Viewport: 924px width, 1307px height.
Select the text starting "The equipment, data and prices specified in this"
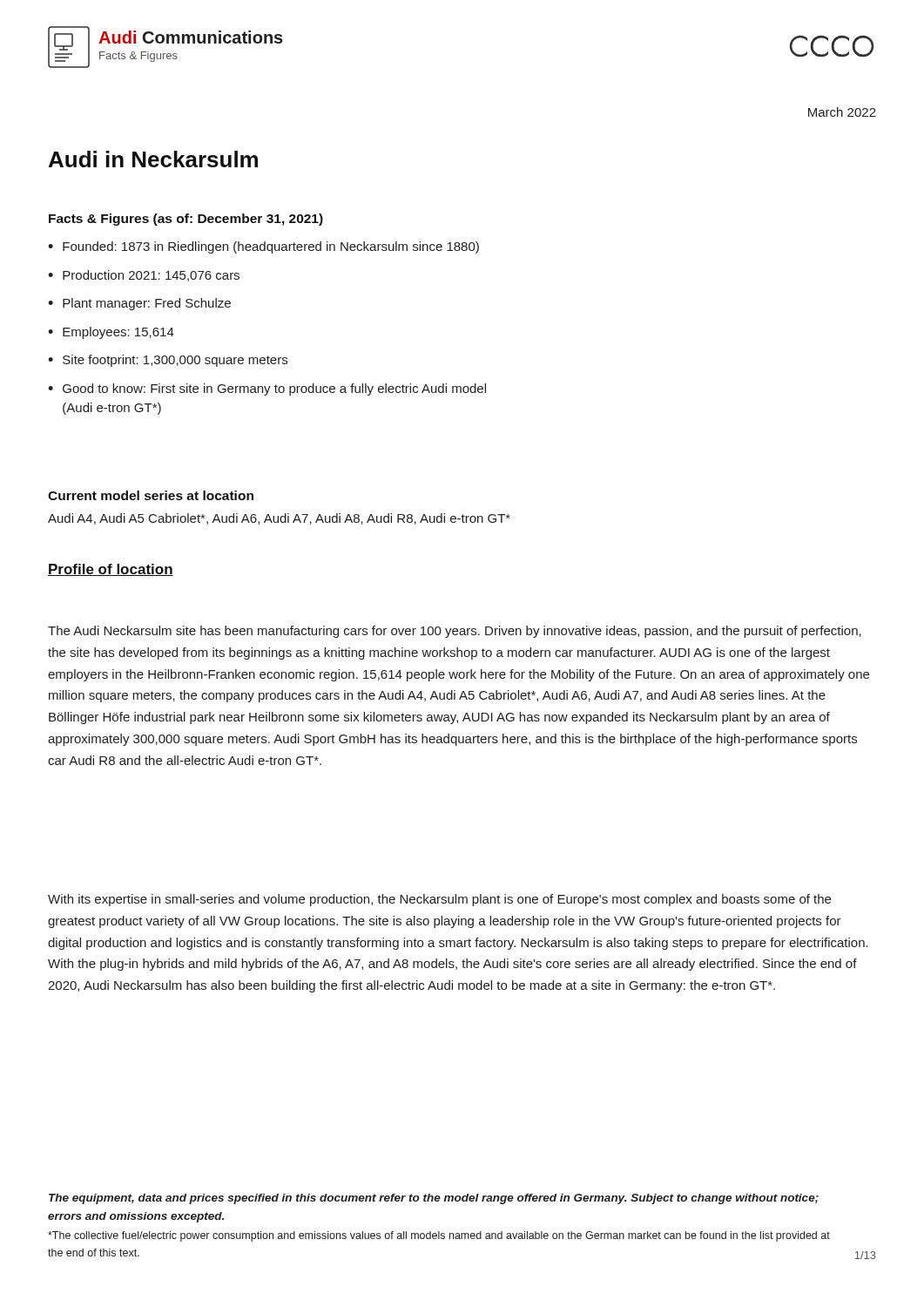click(447, 1226)
